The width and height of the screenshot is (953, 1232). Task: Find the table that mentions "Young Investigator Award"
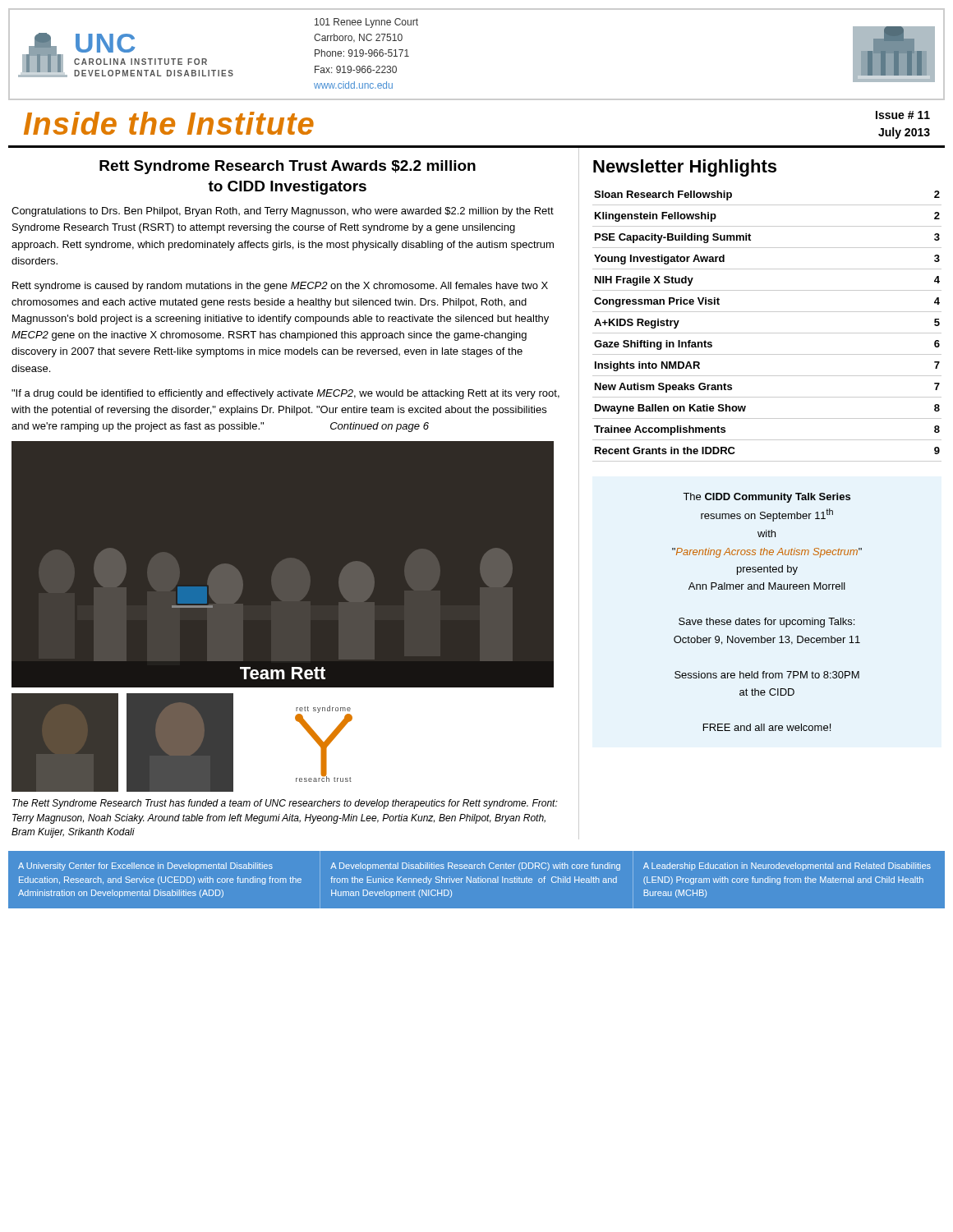coord(767,323)
